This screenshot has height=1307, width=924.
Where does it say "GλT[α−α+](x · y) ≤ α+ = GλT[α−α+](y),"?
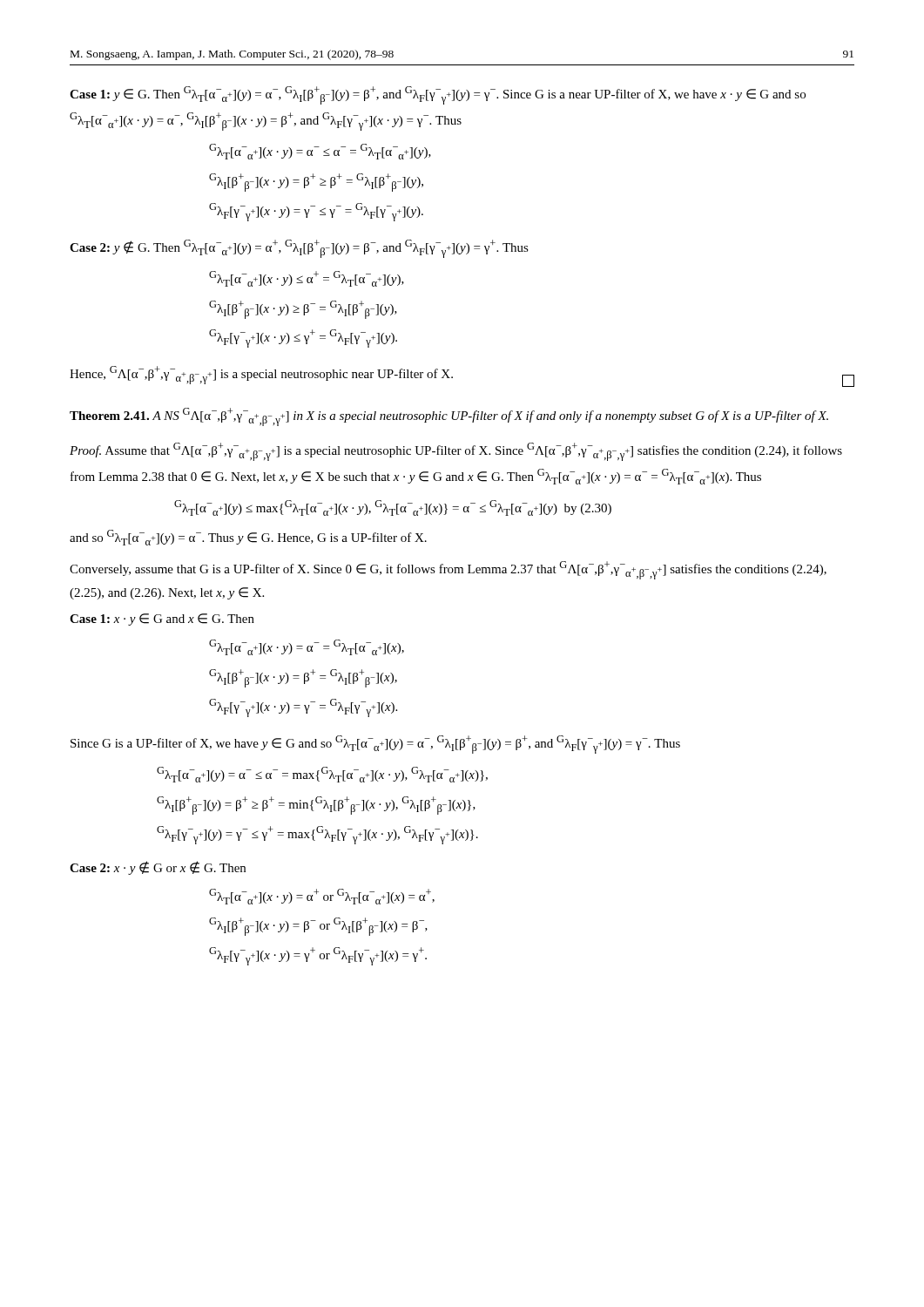pos(307,279)
